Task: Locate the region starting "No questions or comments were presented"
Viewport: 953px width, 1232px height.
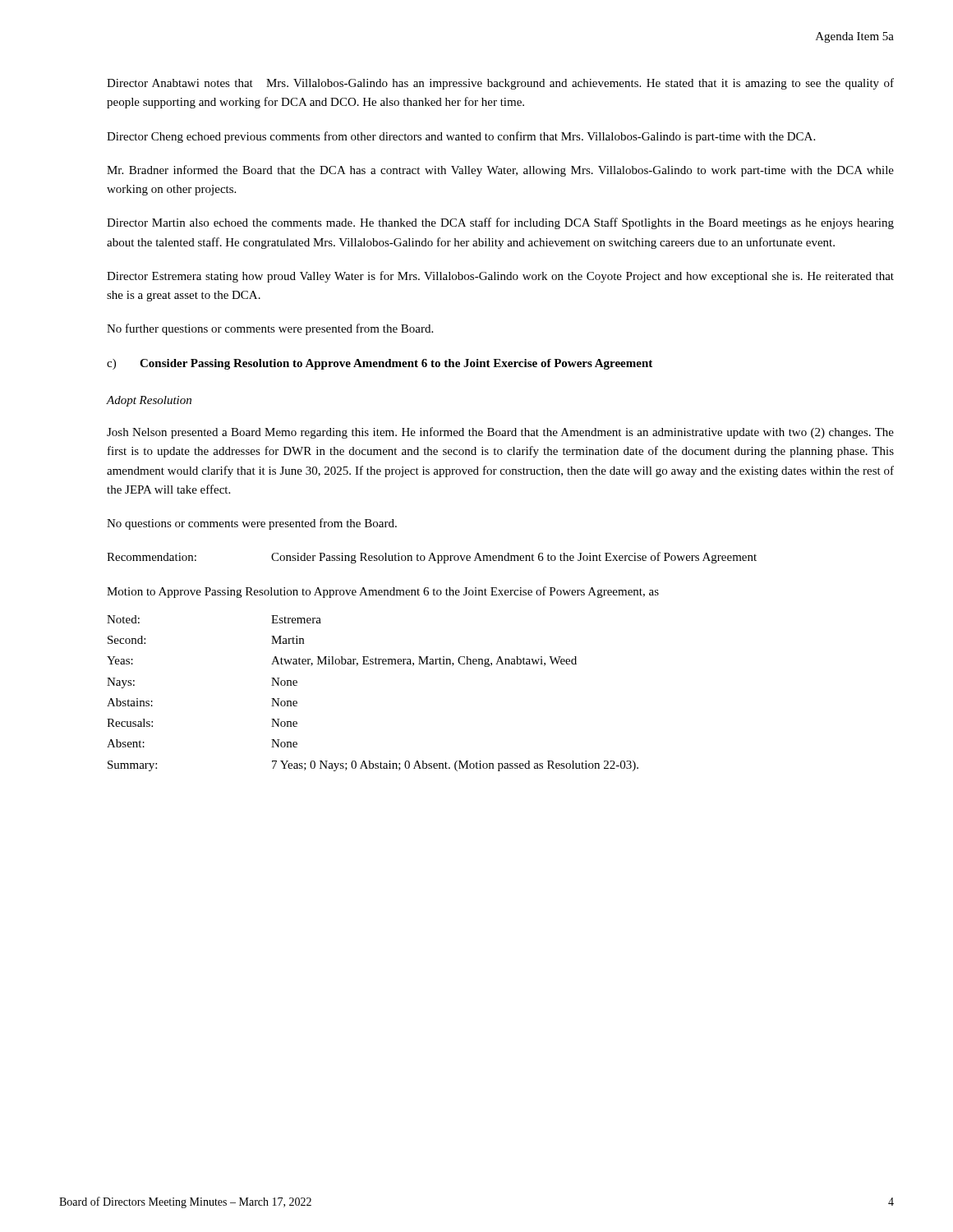Action: point(252,523)
